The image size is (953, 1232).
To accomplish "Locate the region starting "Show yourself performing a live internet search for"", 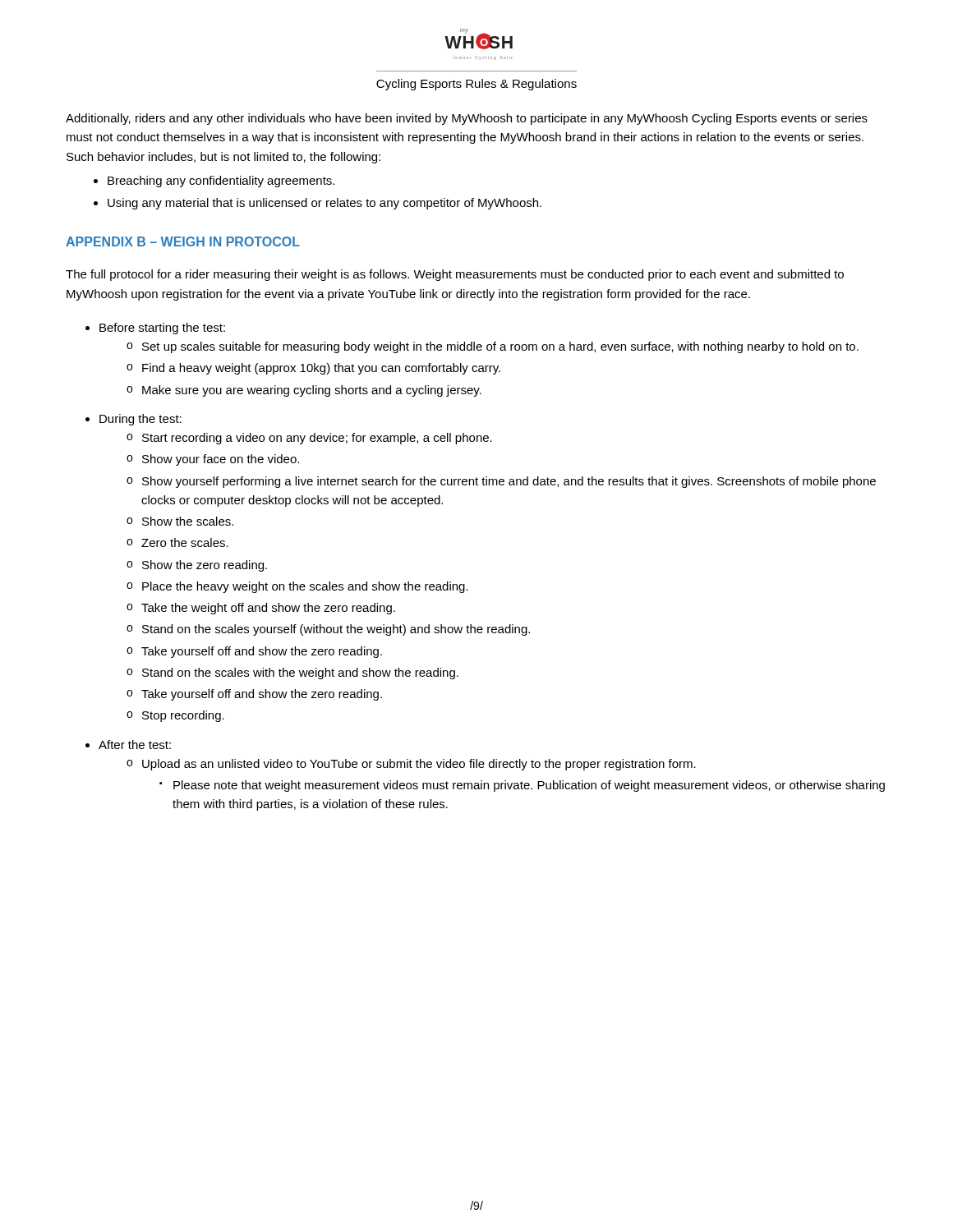I will point(509,490).
